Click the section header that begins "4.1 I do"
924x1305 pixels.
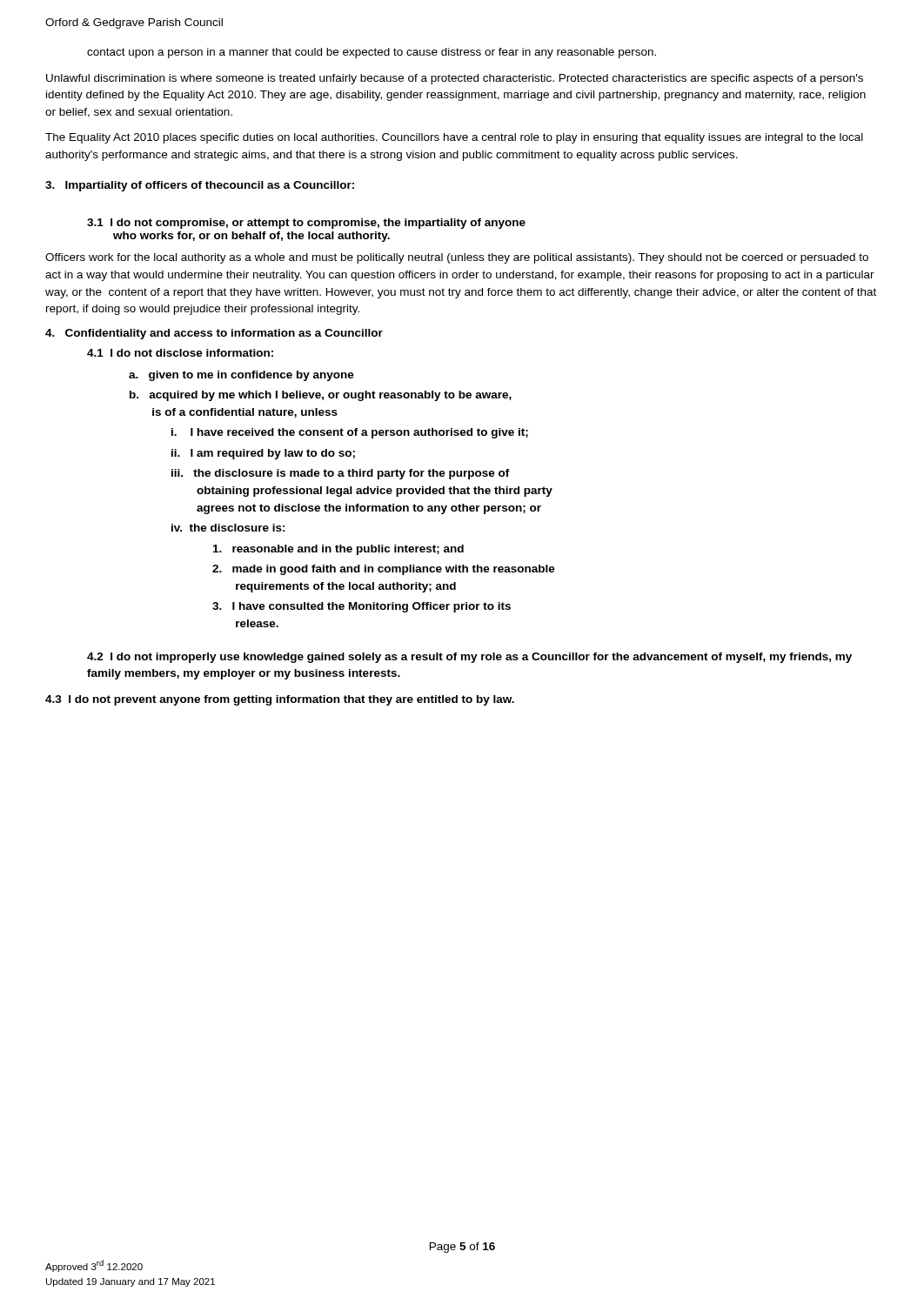(x=181, y=352)
